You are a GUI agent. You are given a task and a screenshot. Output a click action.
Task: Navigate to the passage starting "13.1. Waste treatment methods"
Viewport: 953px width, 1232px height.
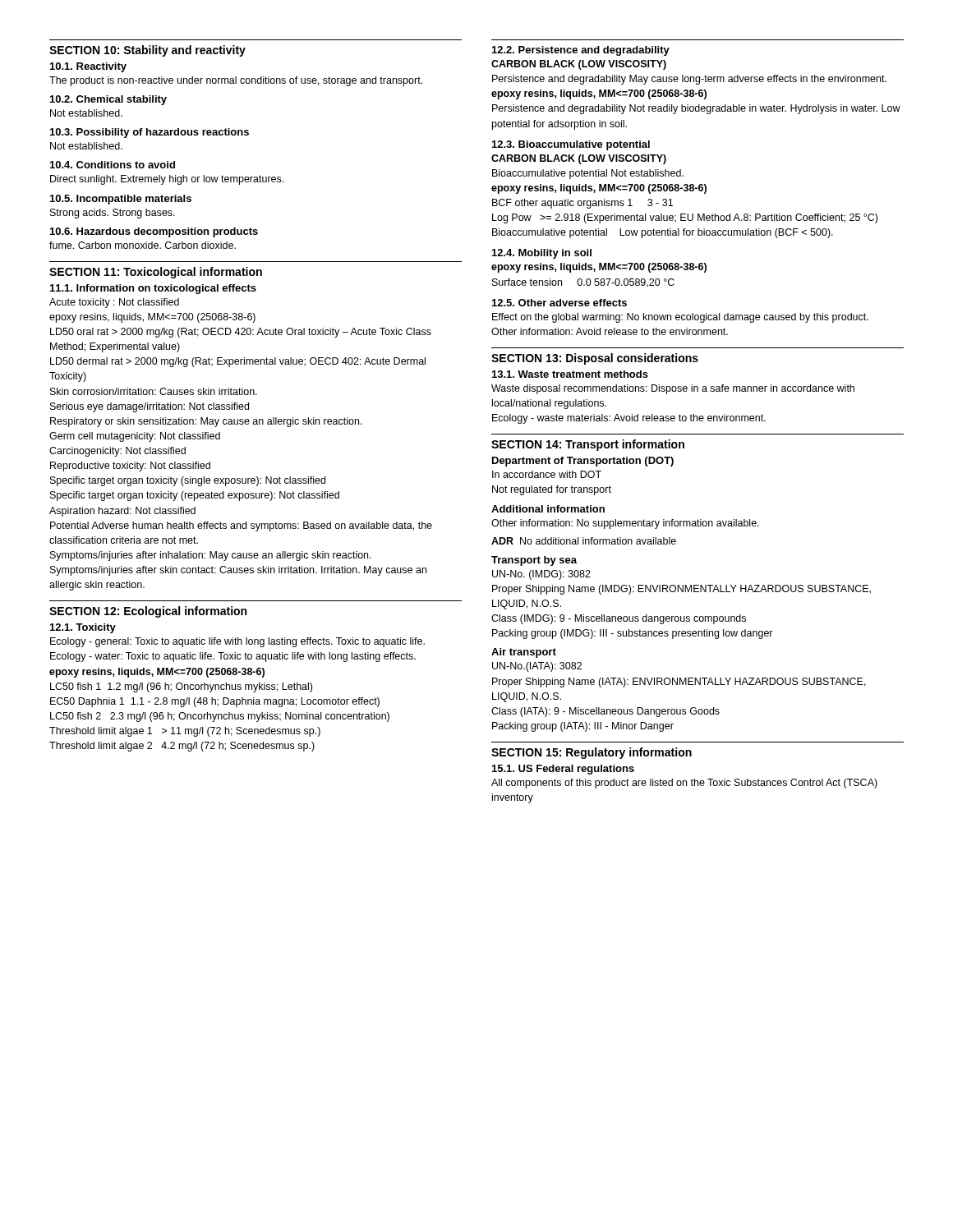pos(570,374)
